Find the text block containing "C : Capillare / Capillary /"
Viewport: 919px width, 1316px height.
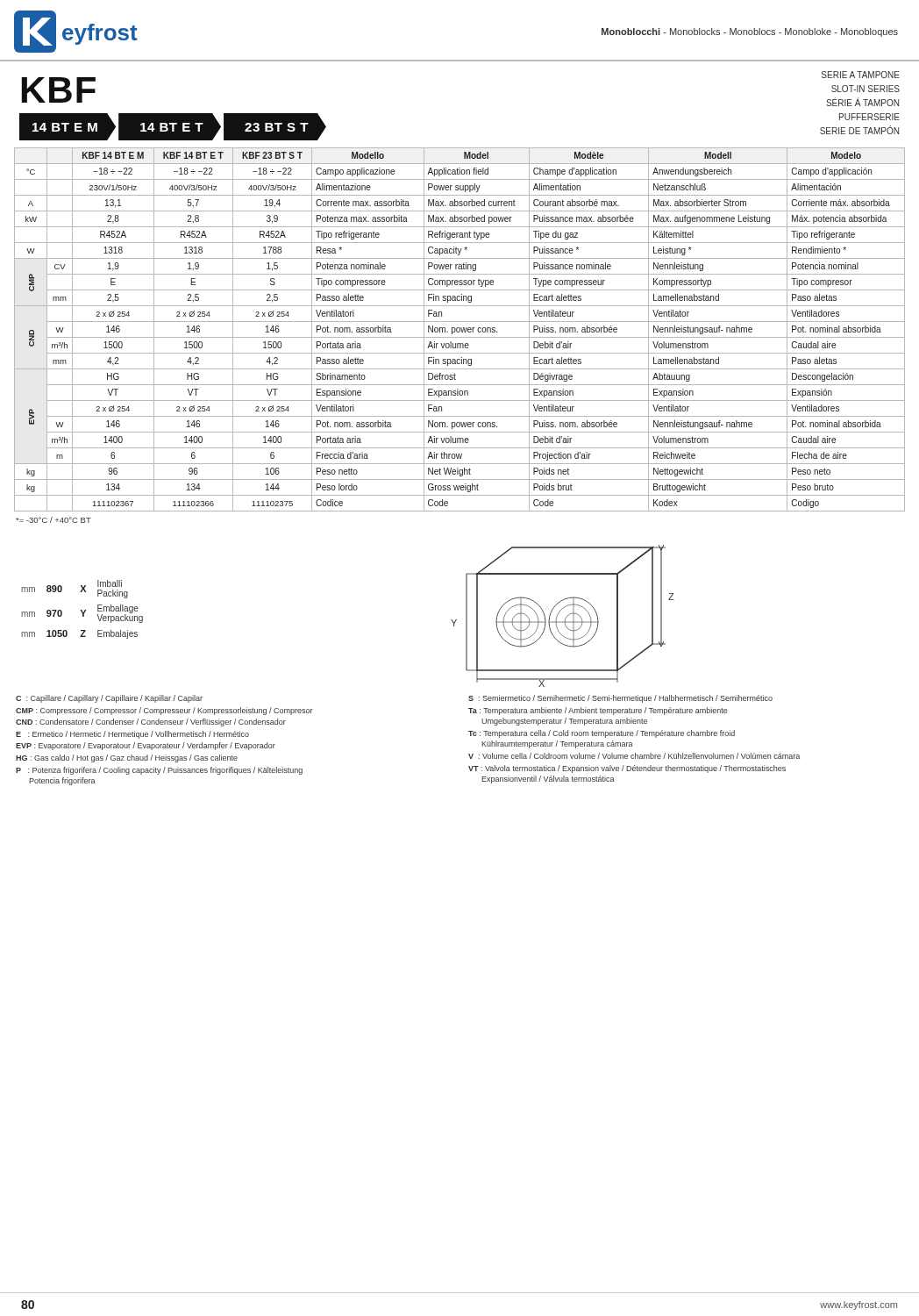click(233, 740)
